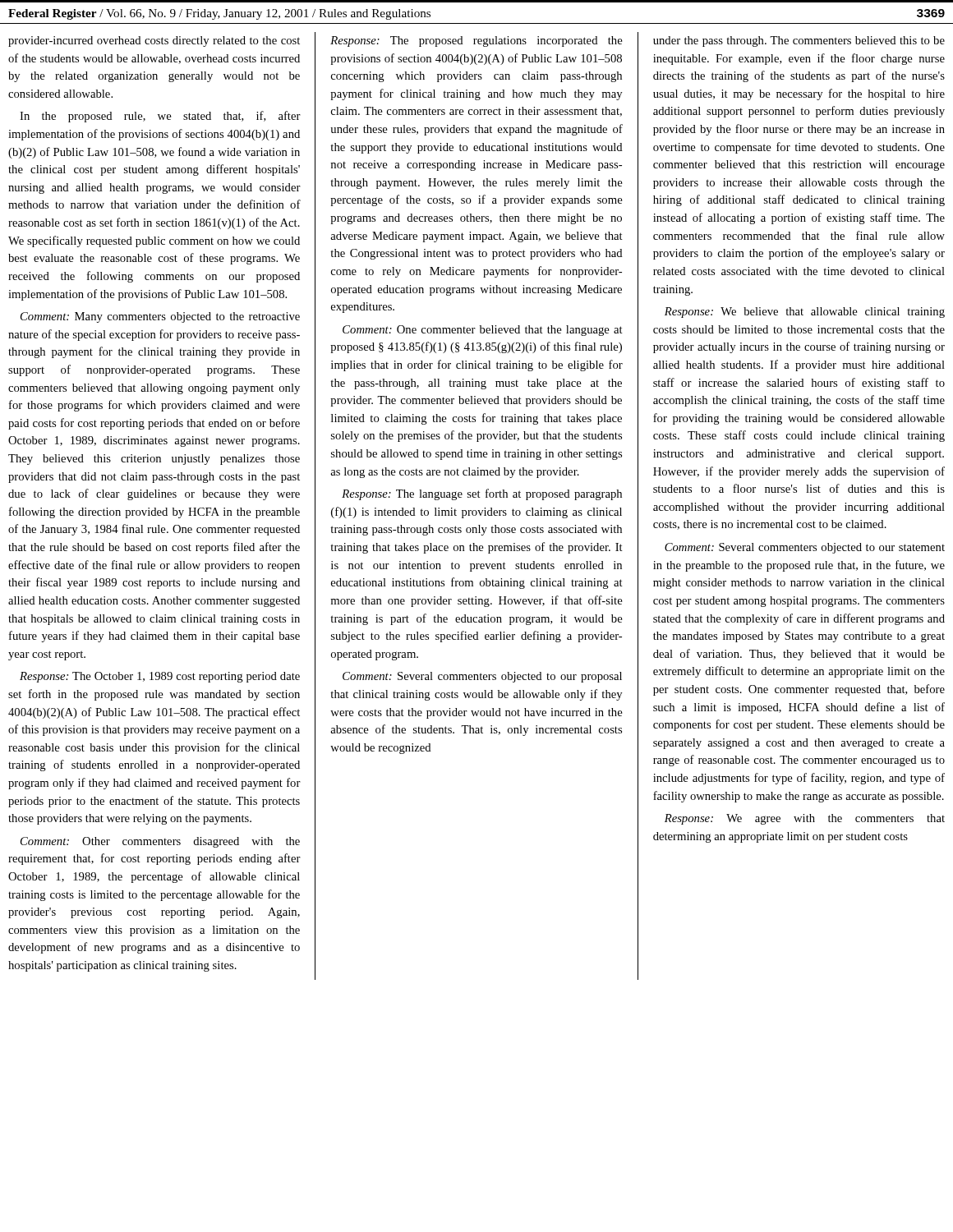
Task: Point to the text block starting "provider-incurred overhead costs directly"
Action: point(154,503)
